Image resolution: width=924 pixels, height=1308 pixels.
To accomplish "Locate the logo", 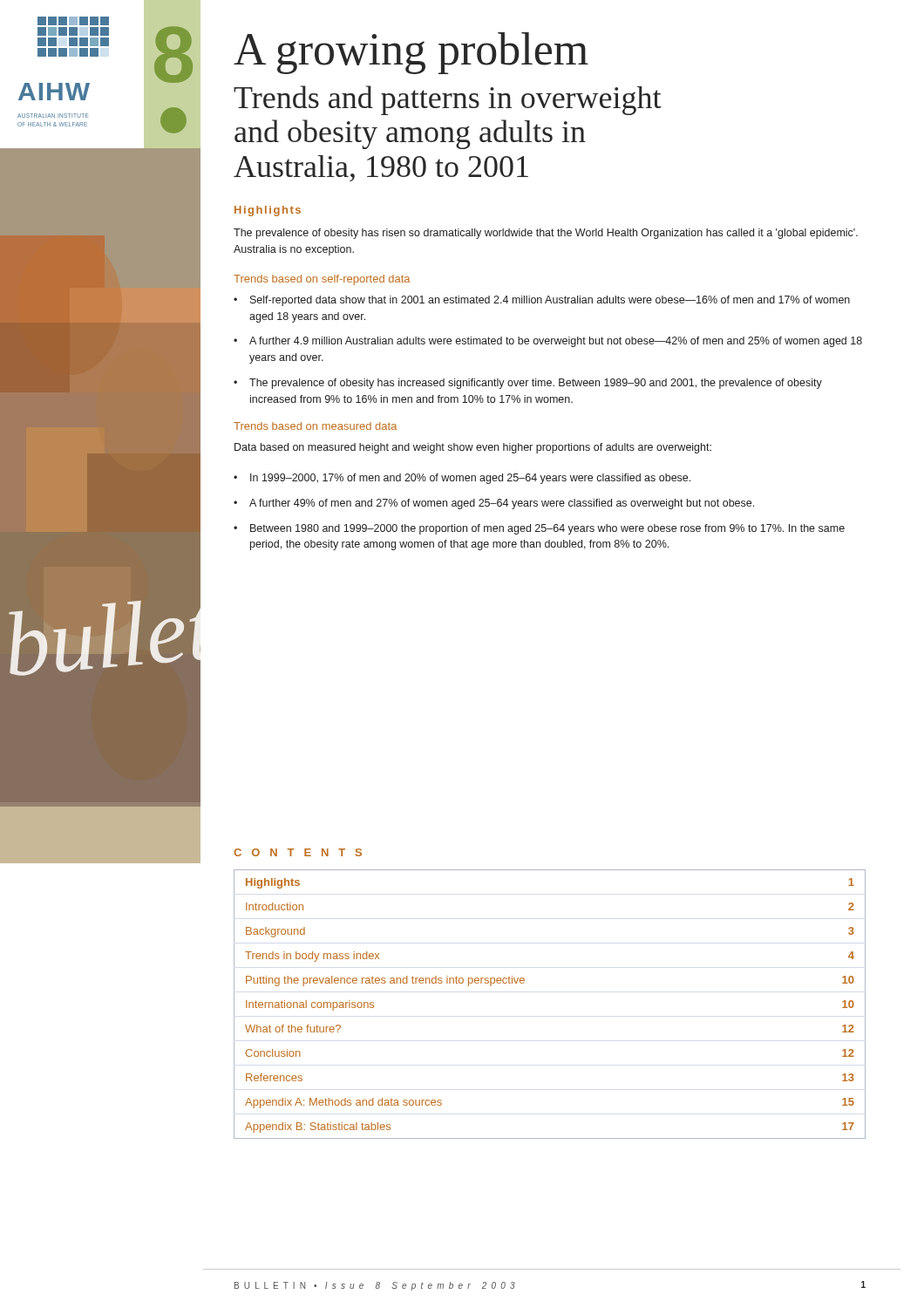I will point(72,74).
